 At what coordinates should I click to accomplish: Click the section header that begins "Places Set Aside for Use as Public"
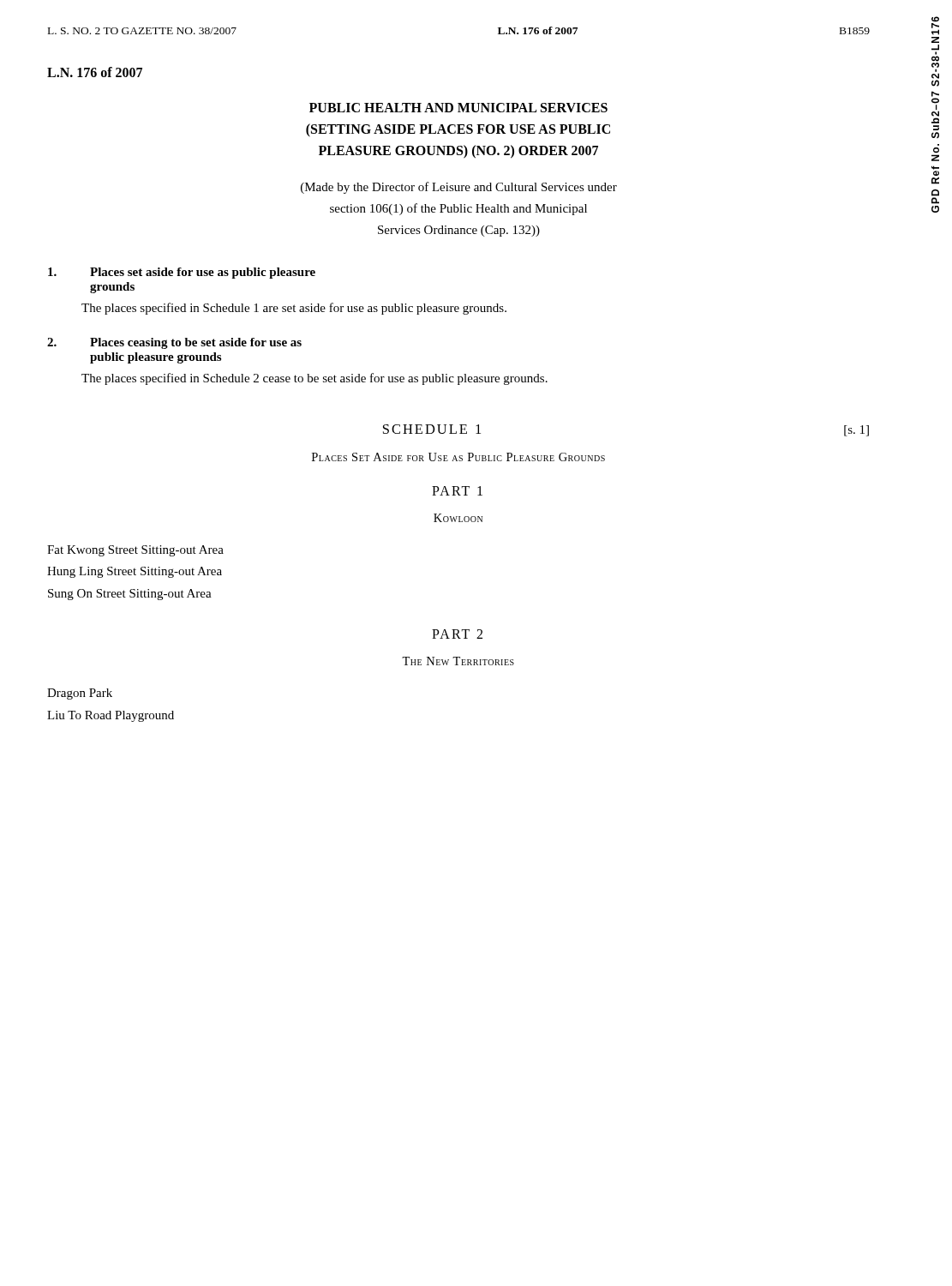click(458, 457)
